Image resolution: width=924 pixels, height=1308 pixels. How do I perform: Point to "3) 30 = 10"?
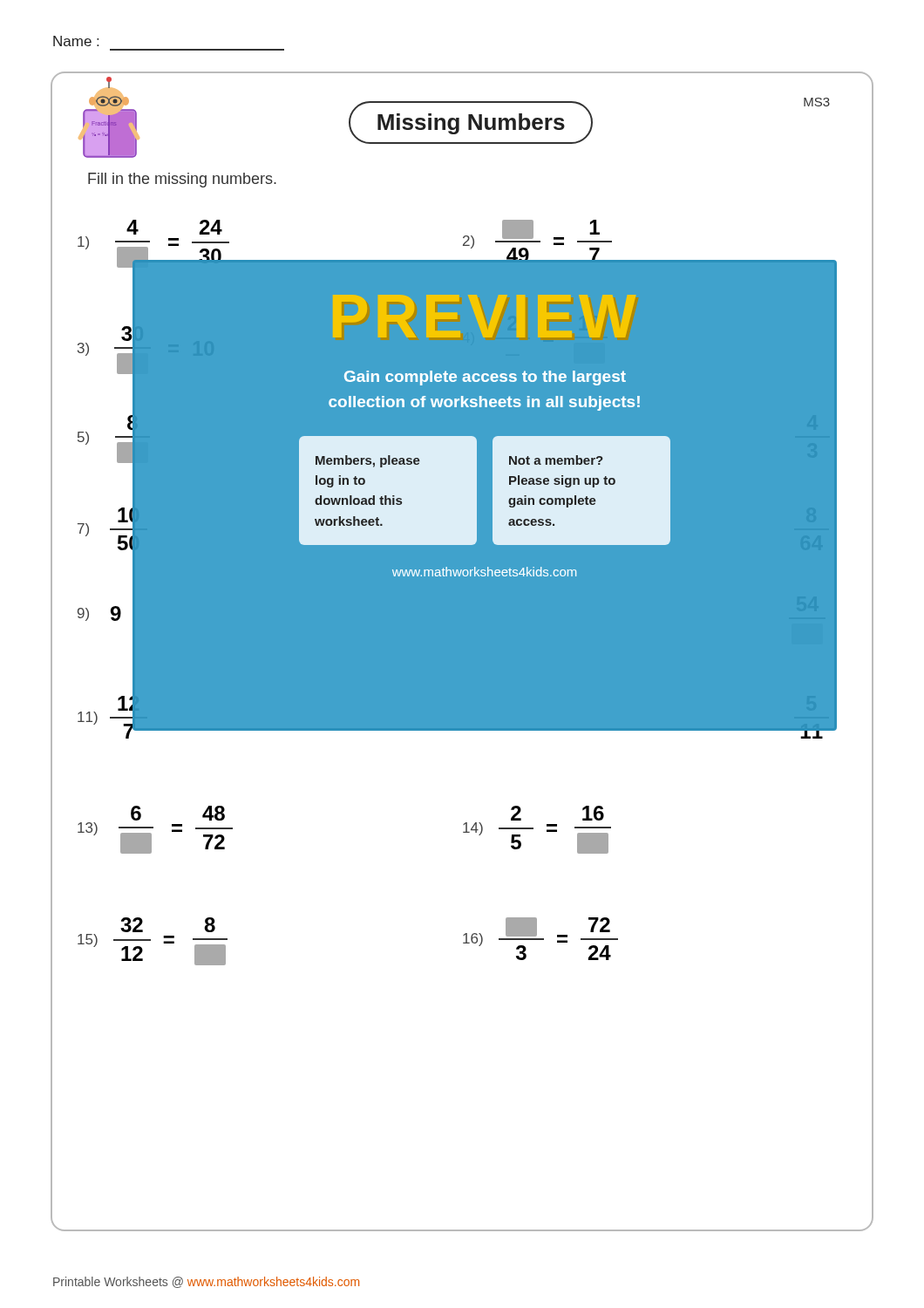point(146,348)
